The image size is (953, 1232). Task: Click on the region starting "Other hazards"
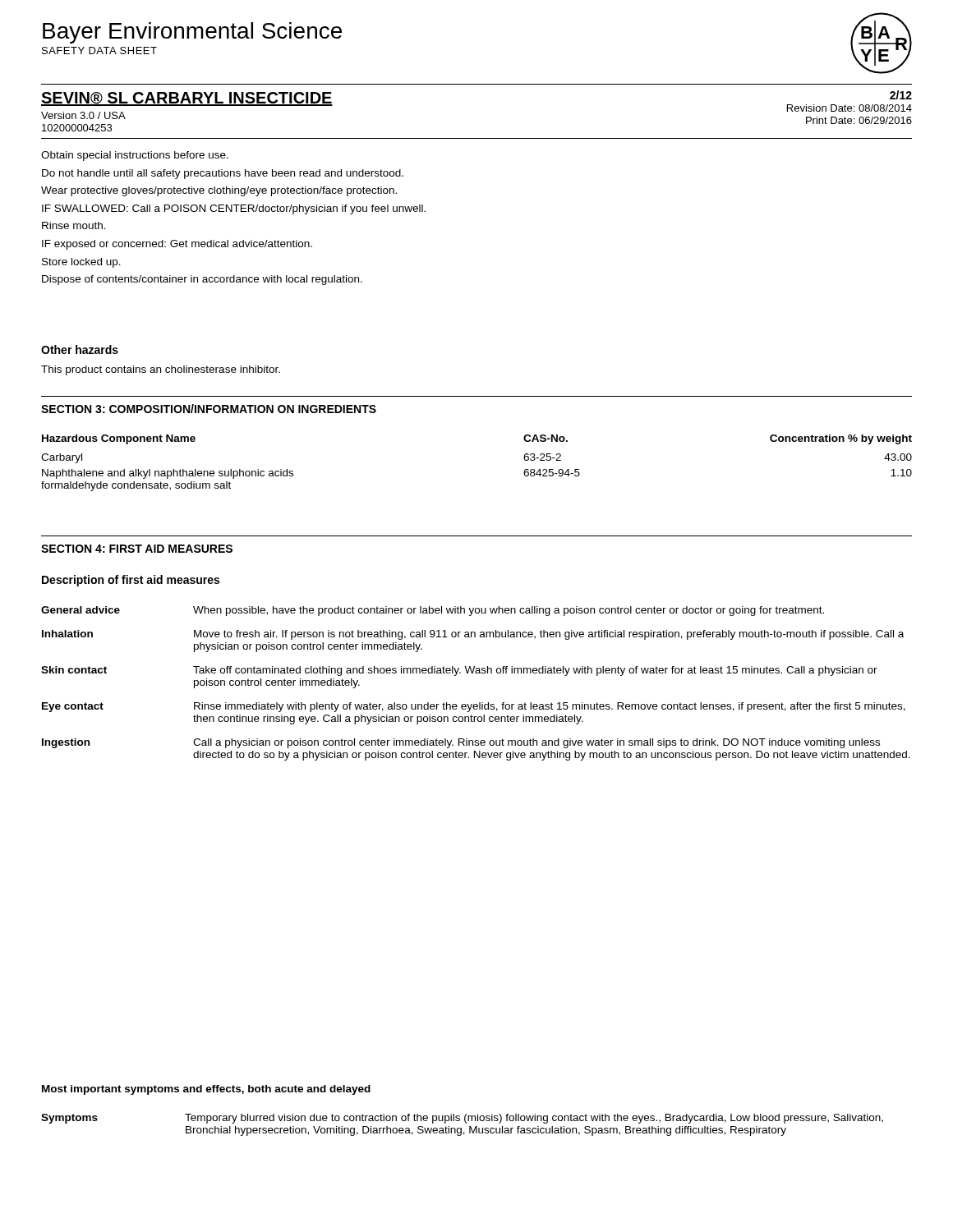[80, 350]
